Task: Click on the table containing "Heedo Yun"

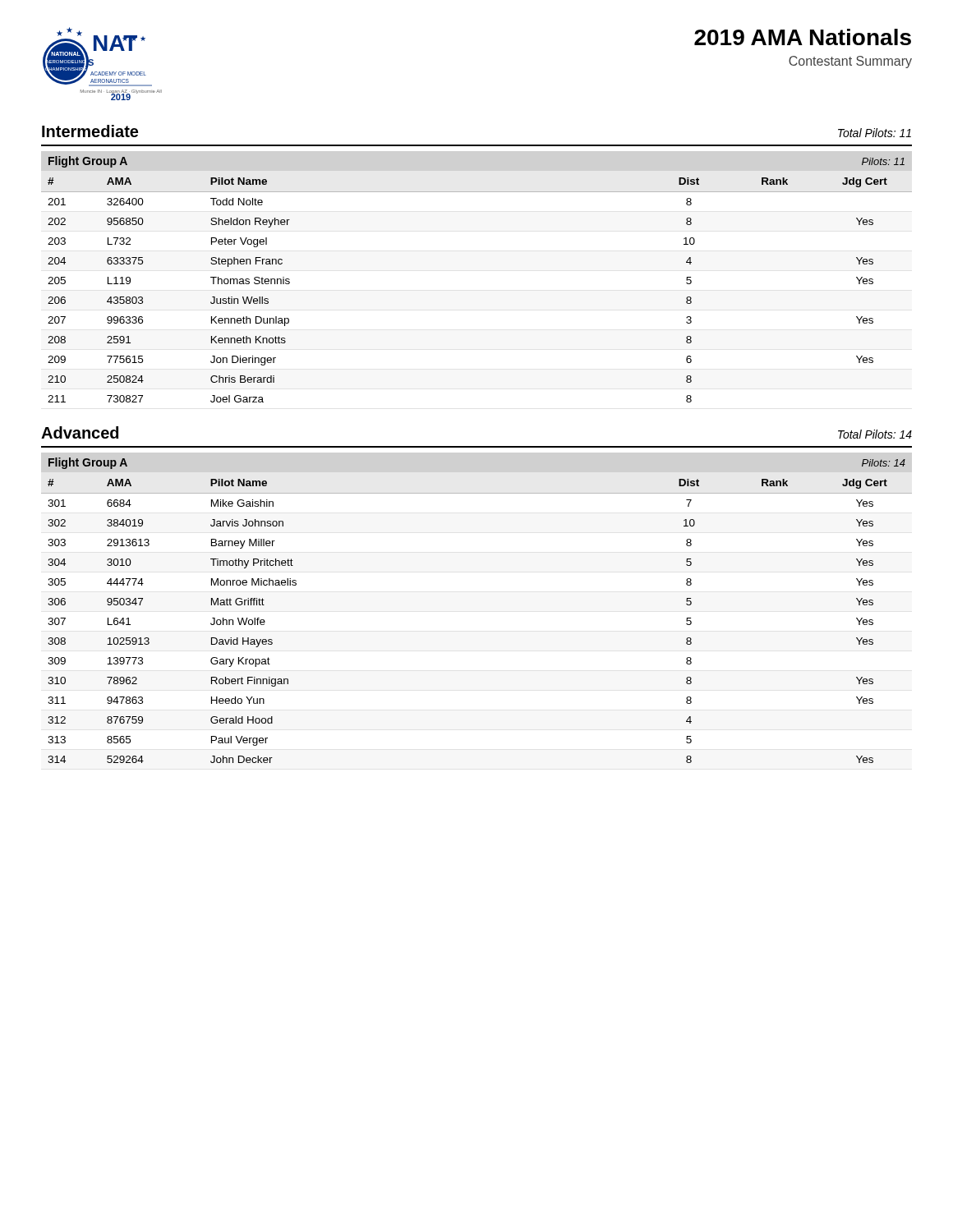Action: click(x=476, y=621)
